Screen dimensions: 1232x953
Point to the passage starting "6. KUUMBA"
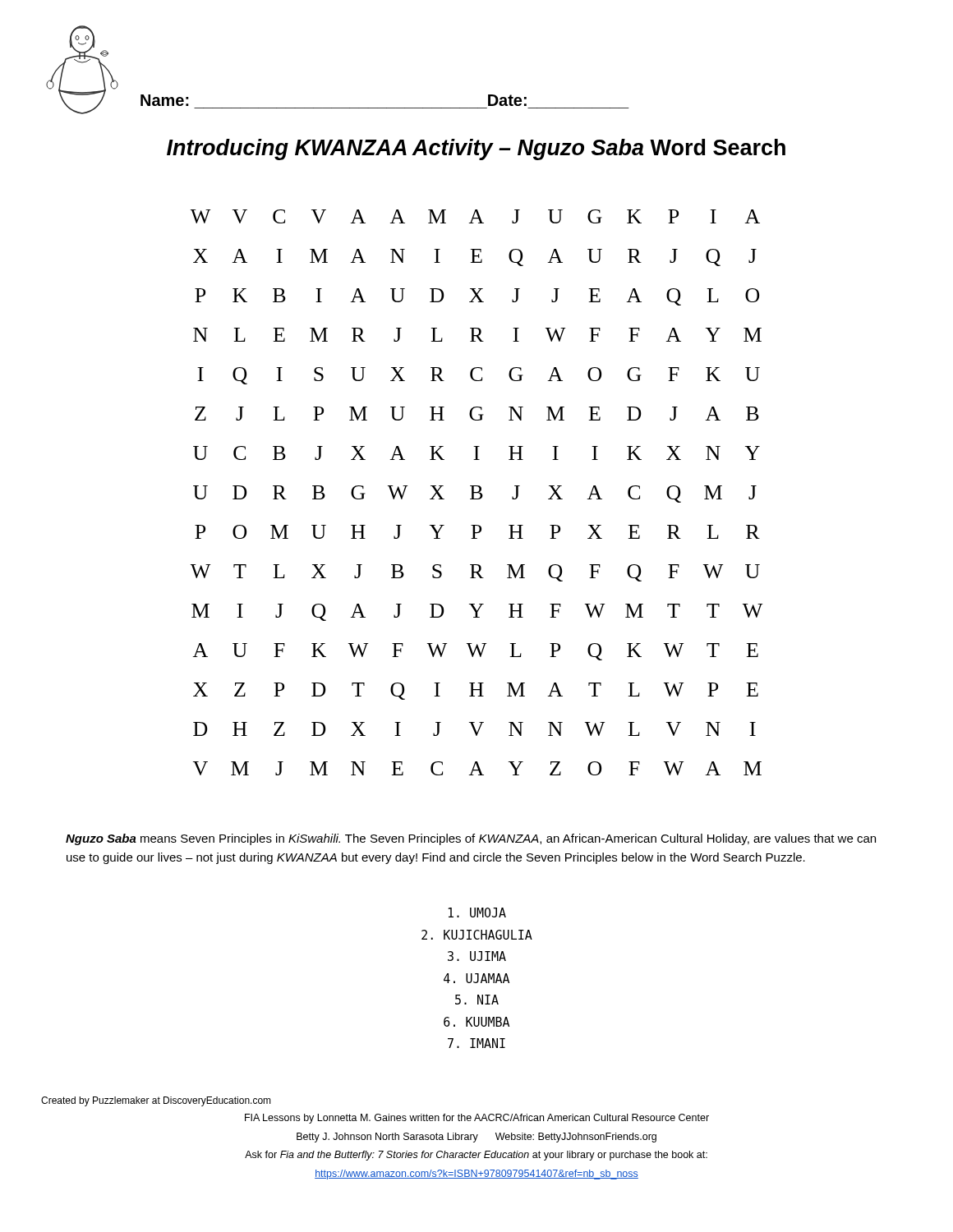476,1022
